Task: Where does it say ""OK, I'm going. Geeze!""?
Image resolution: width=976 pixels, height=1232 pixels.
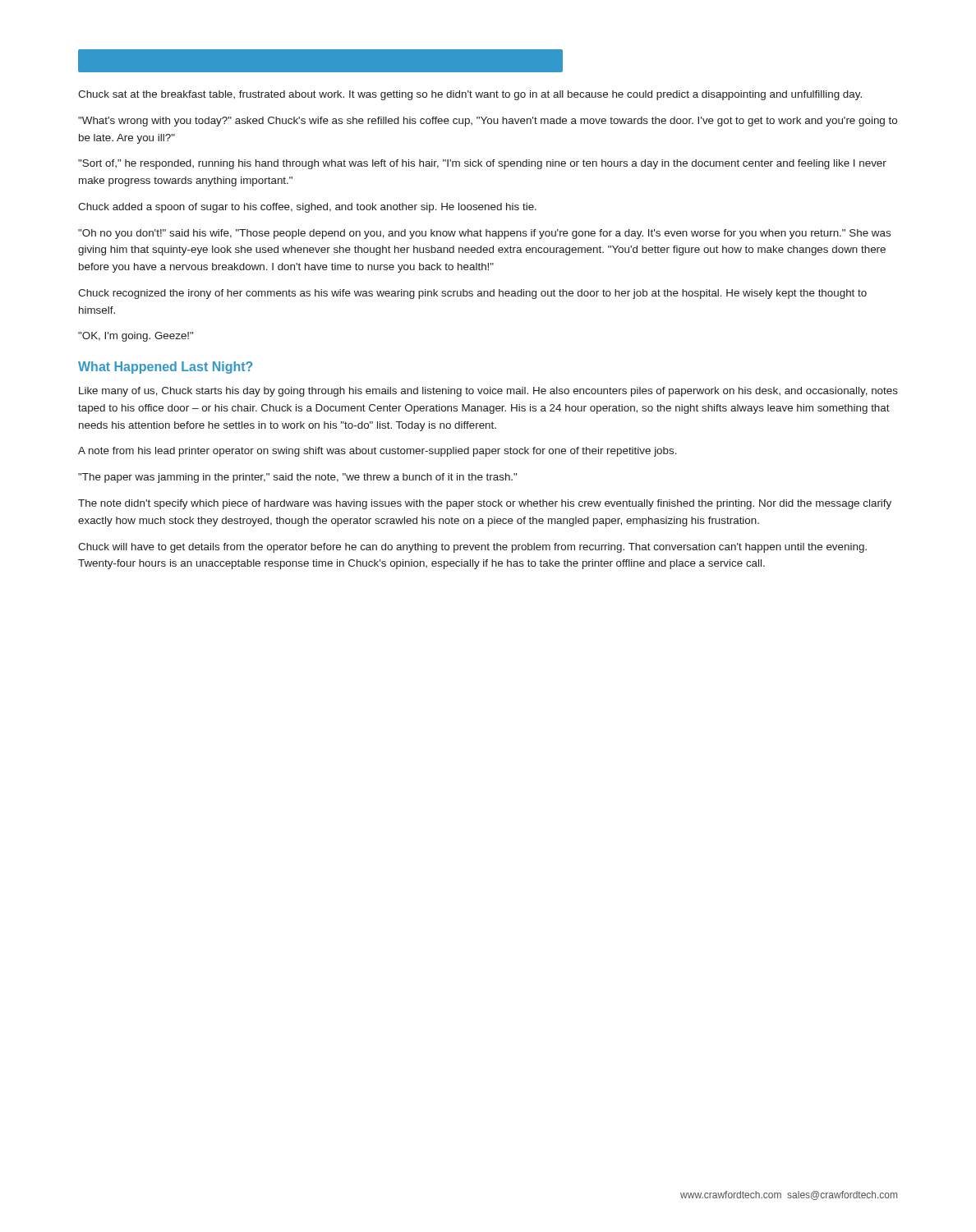Action: click(136, 336)
